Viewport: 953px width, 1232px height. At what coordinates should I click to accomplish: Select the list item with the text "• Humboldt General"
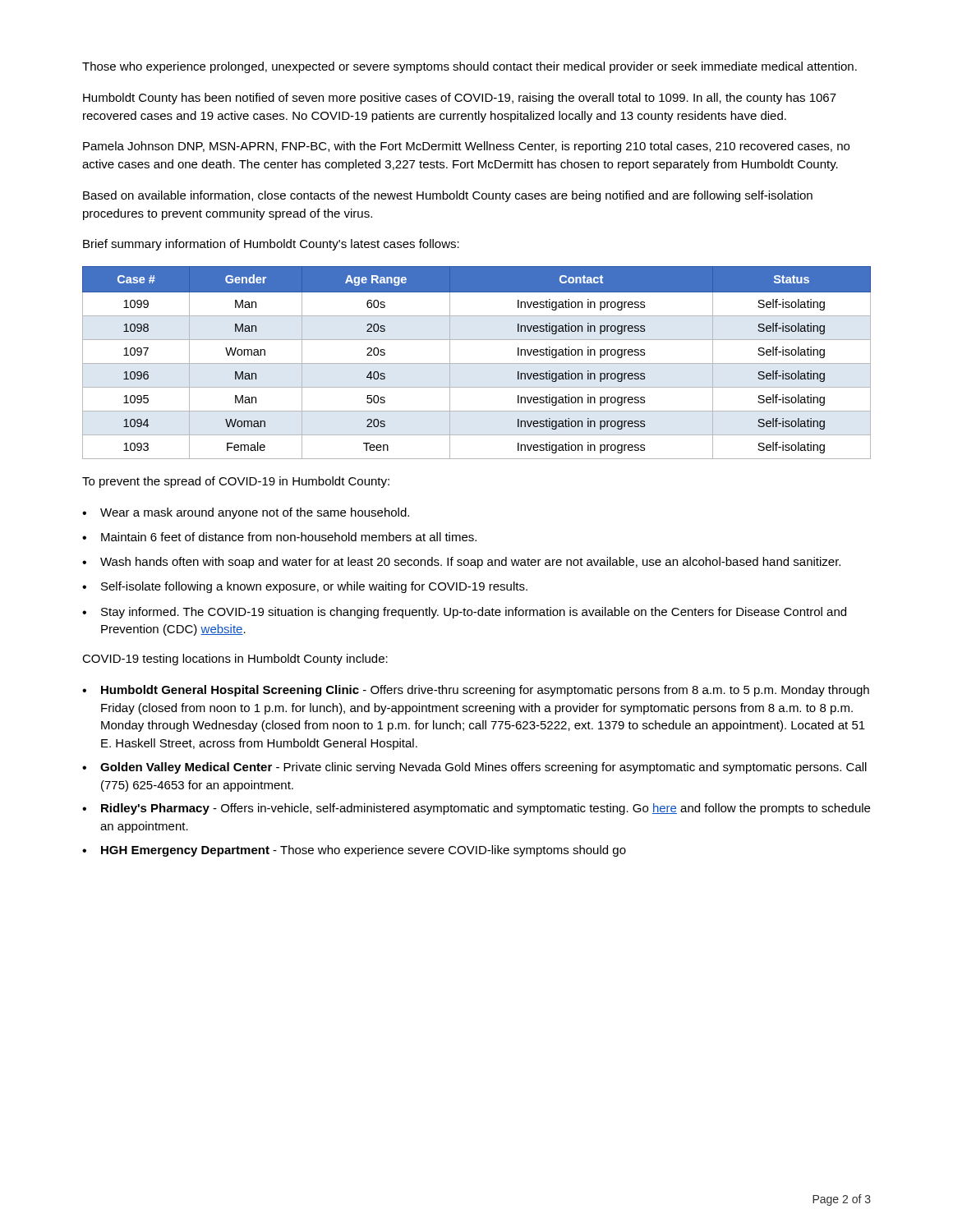476,716
